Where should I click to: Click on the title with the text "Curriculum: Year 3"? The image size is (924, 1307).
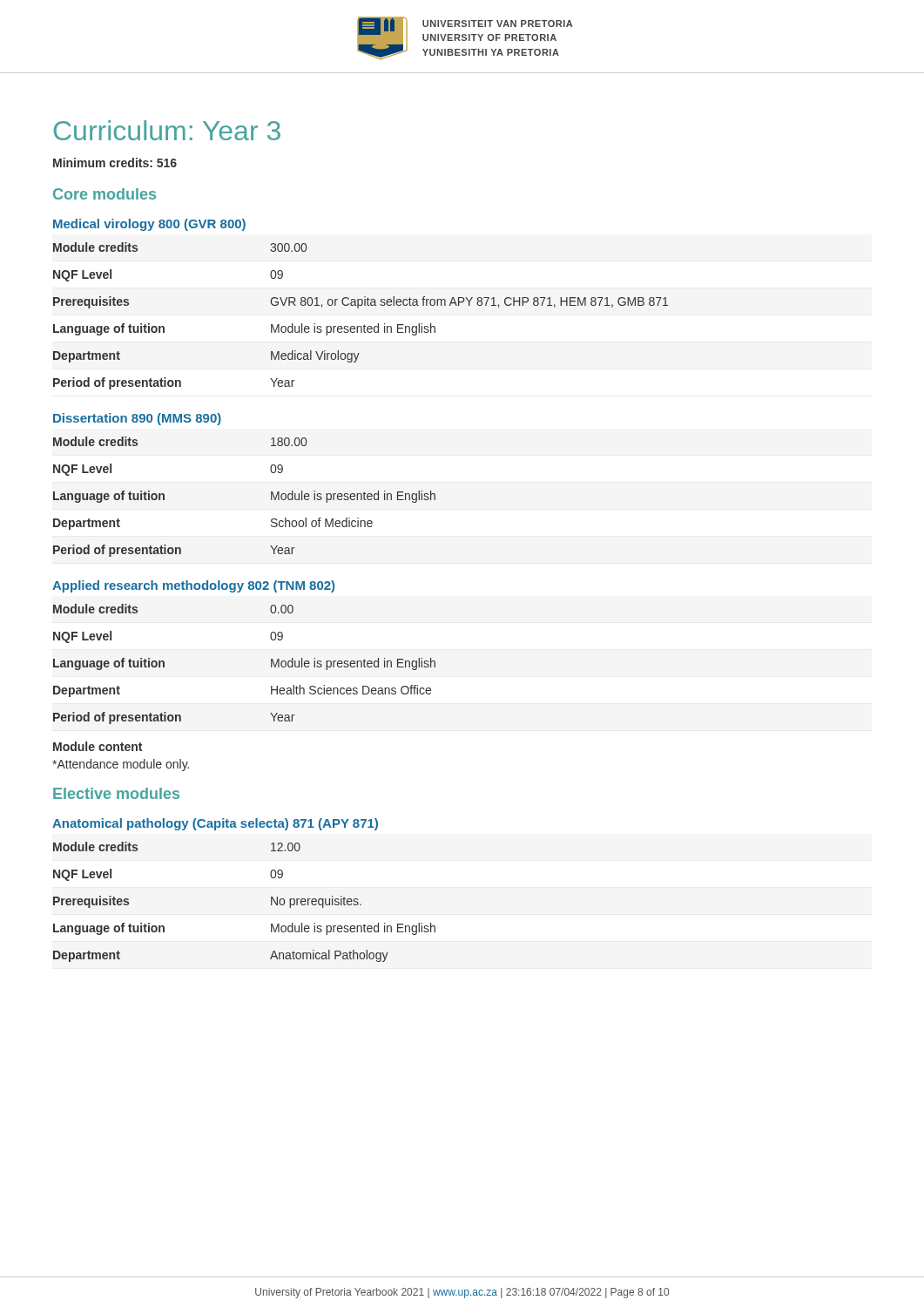tap(167, 131)
